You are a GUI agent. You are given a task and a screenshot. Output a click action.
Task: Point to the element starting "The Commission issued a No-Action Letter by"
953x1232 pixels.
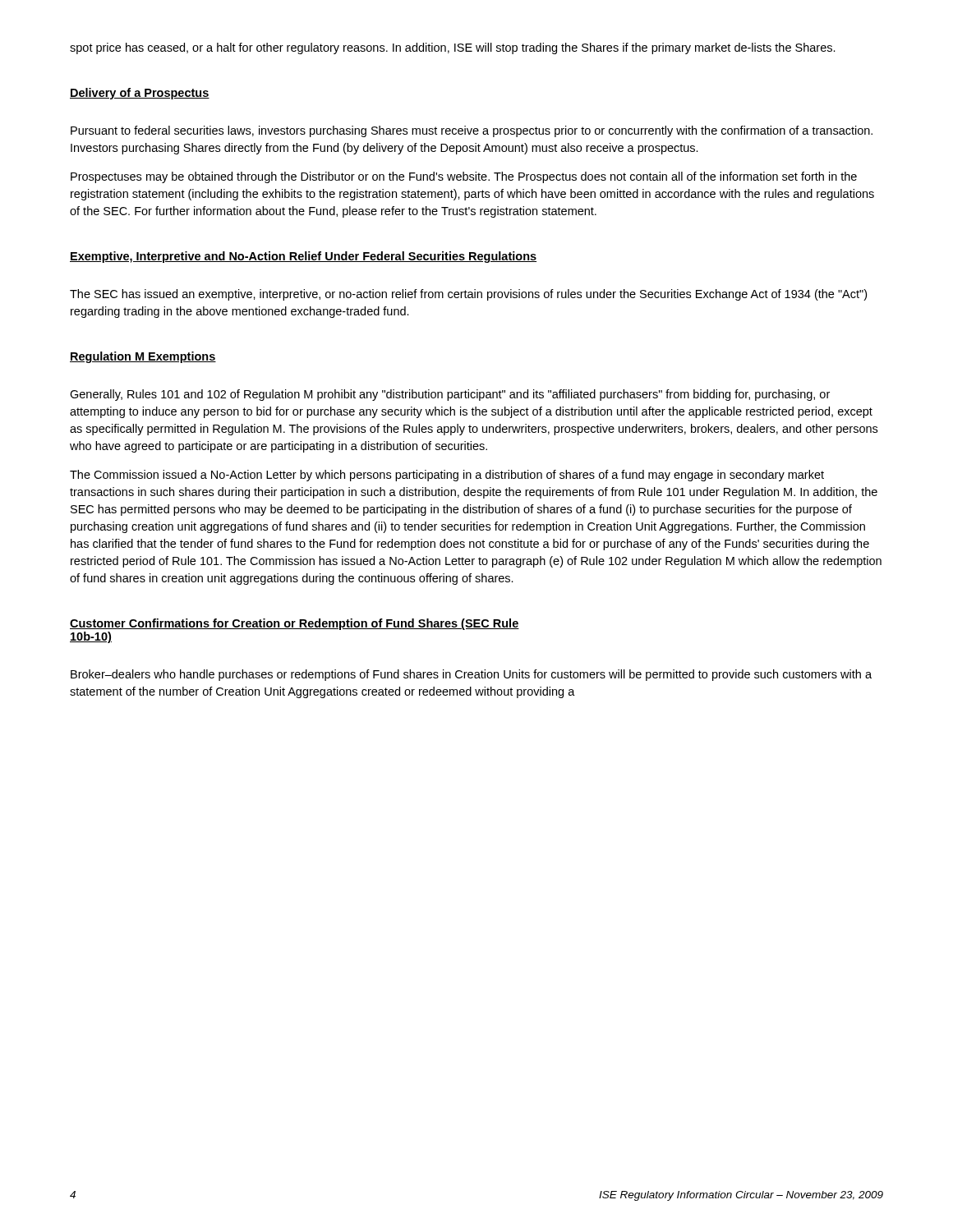(476, 527)
